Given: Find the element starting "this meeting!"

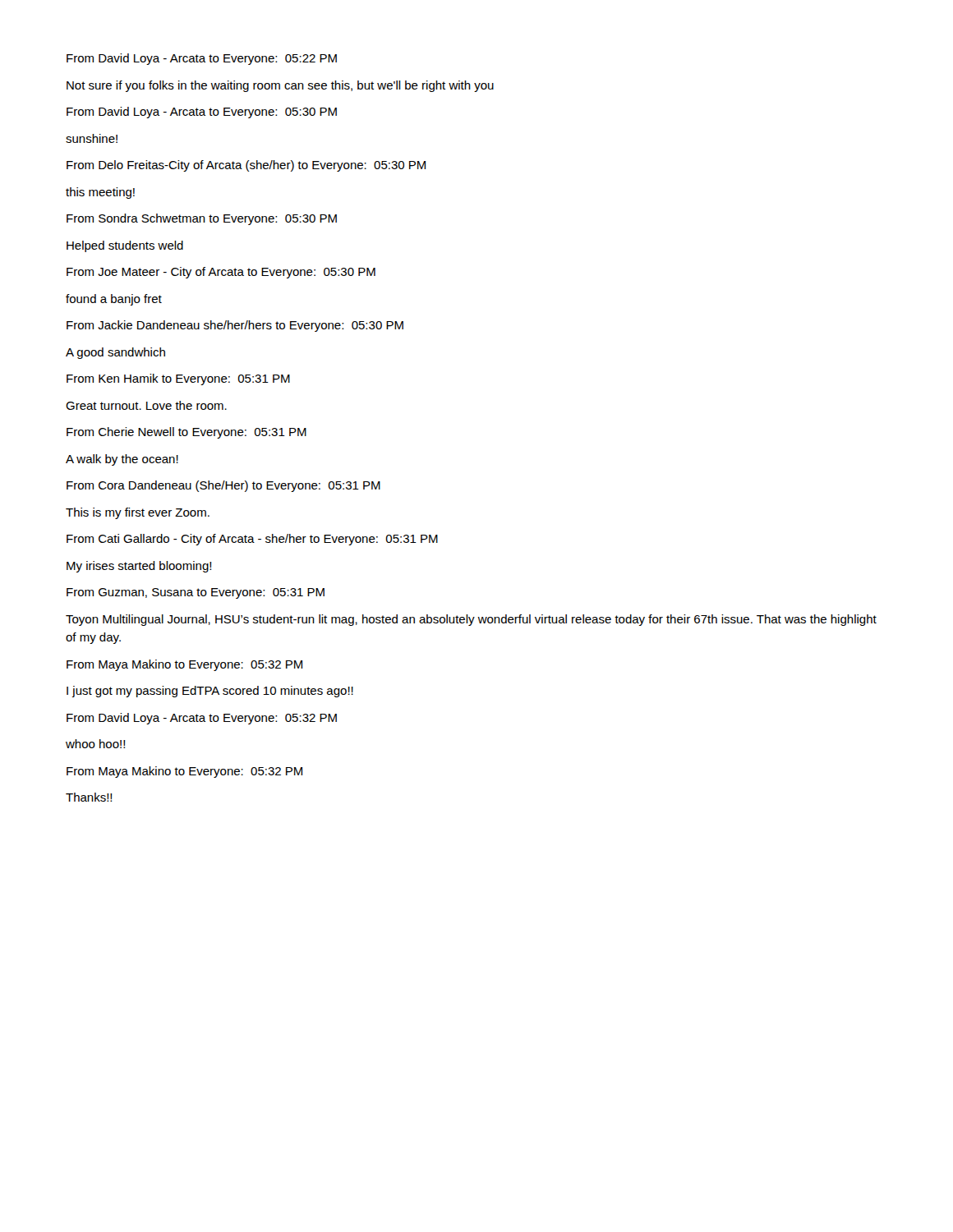Looking at the screenshot, I should point(101,191).
